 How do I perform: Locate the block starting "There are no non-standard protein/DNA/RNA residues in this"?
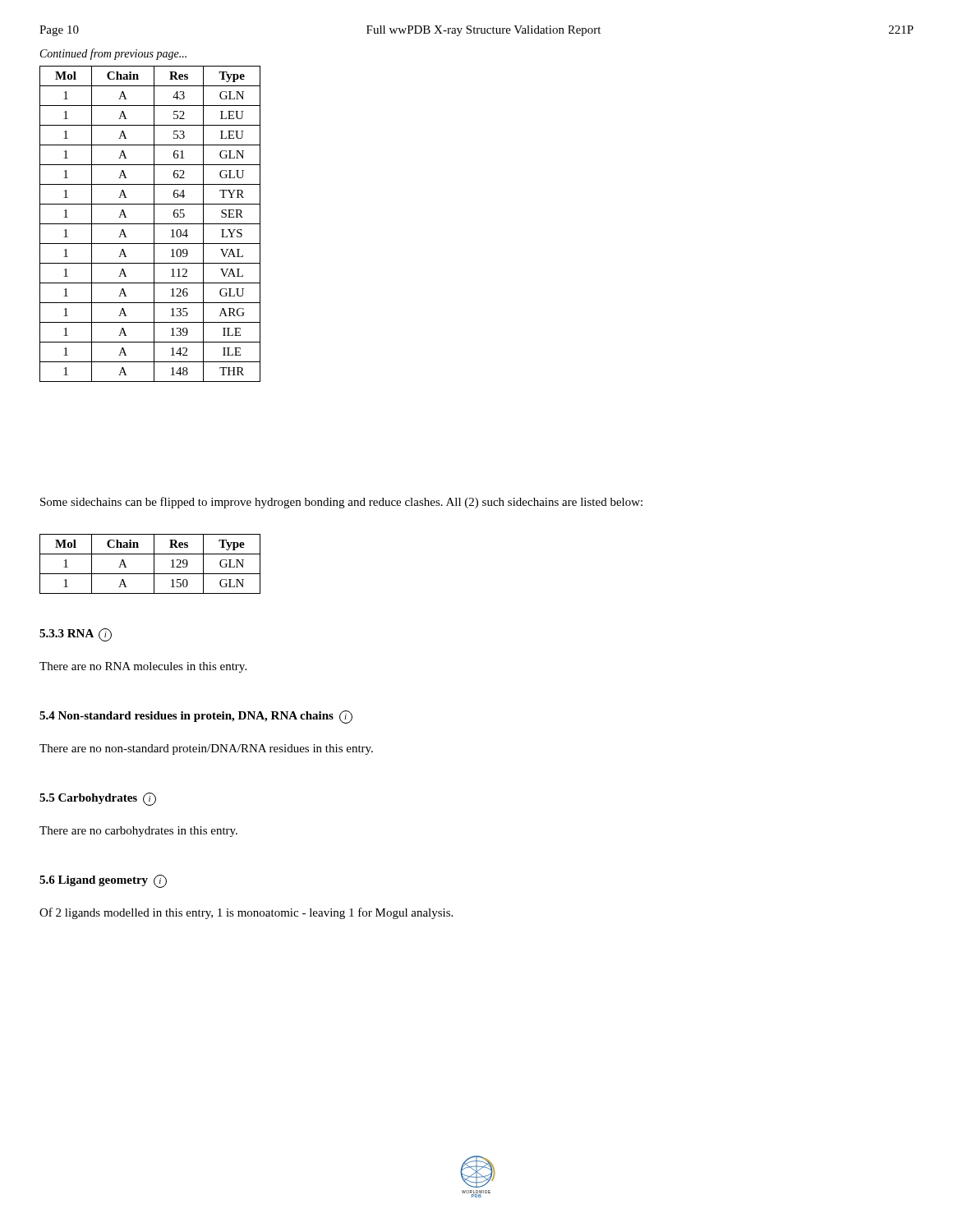pos(207,748)
